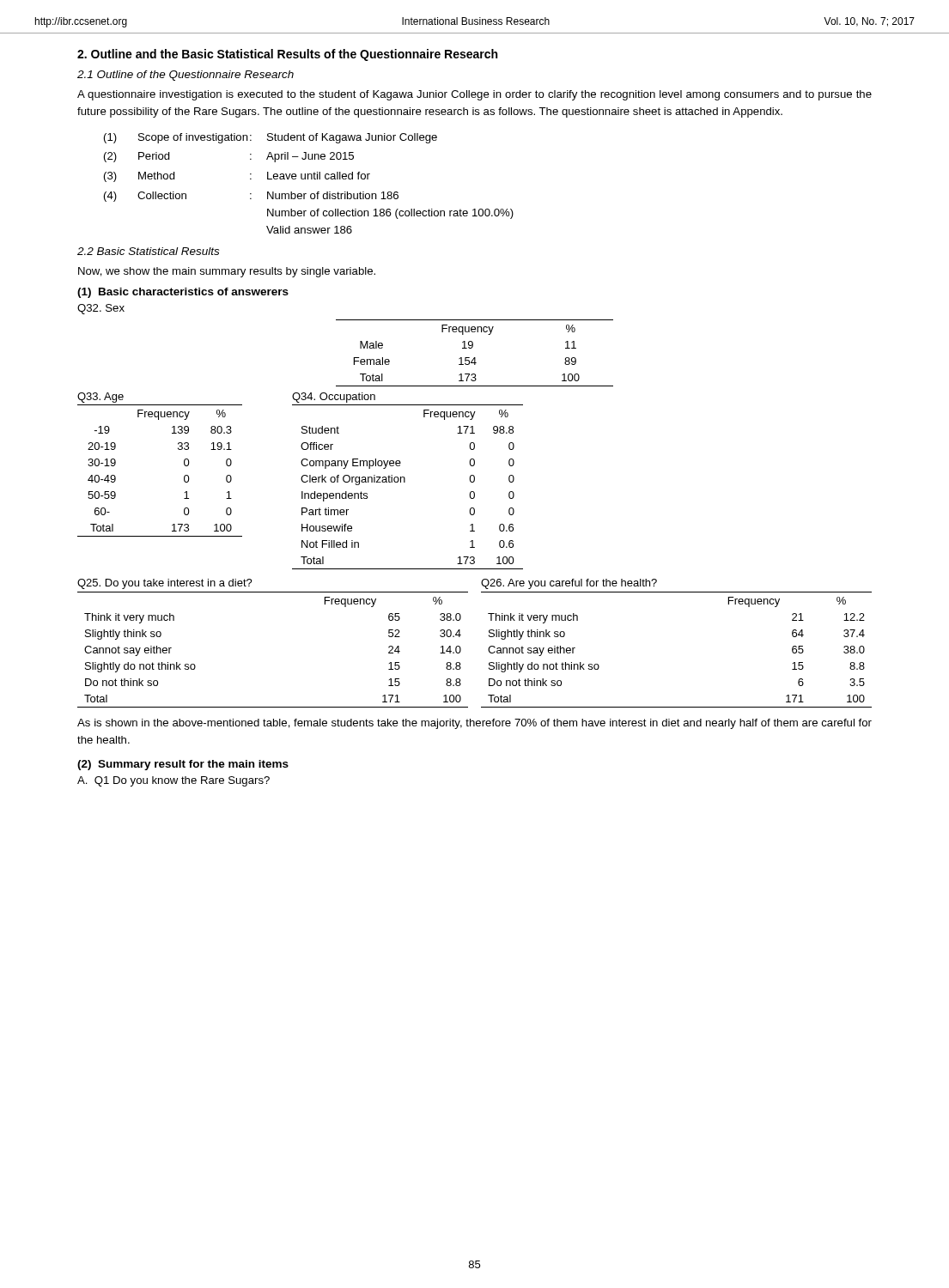Locate the text with the text "2 Basic Statistical Results"

(148, 251)
